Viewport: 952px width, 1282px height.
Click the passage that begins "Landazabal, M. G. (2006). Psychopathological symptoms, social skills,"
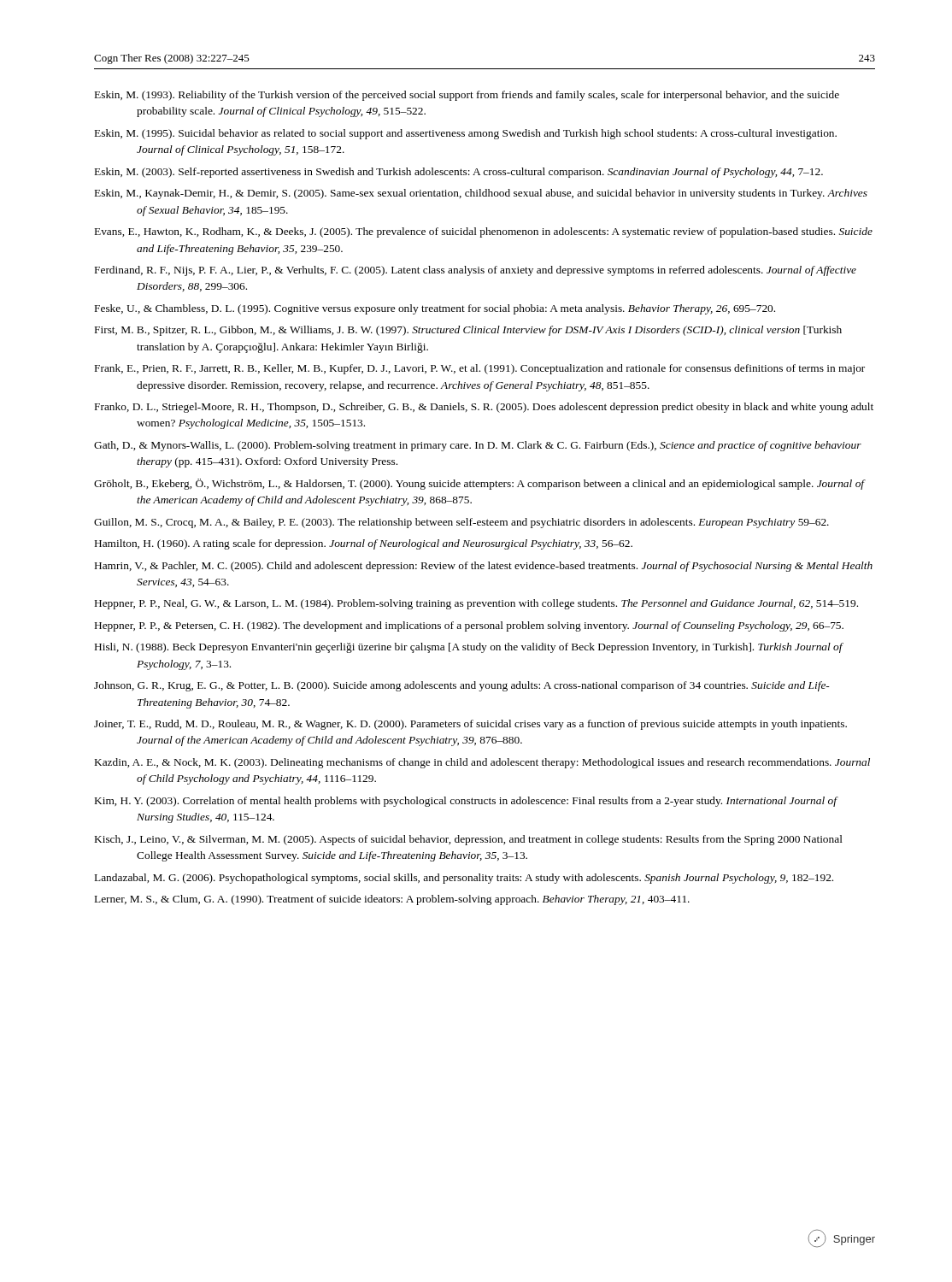(x=464, y=877)
